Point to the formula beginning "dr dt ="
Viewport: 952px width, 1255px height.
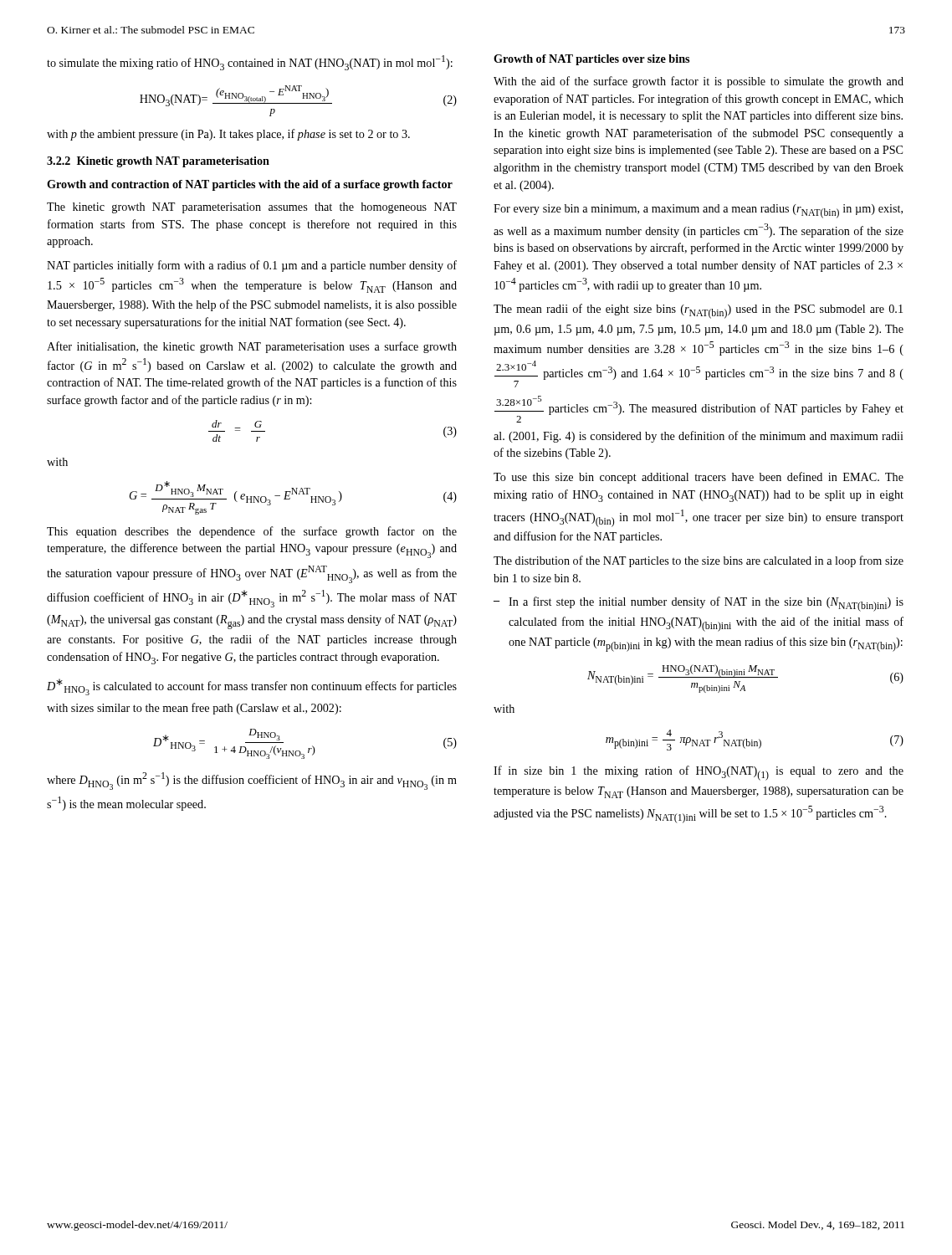tap(252, 431)
